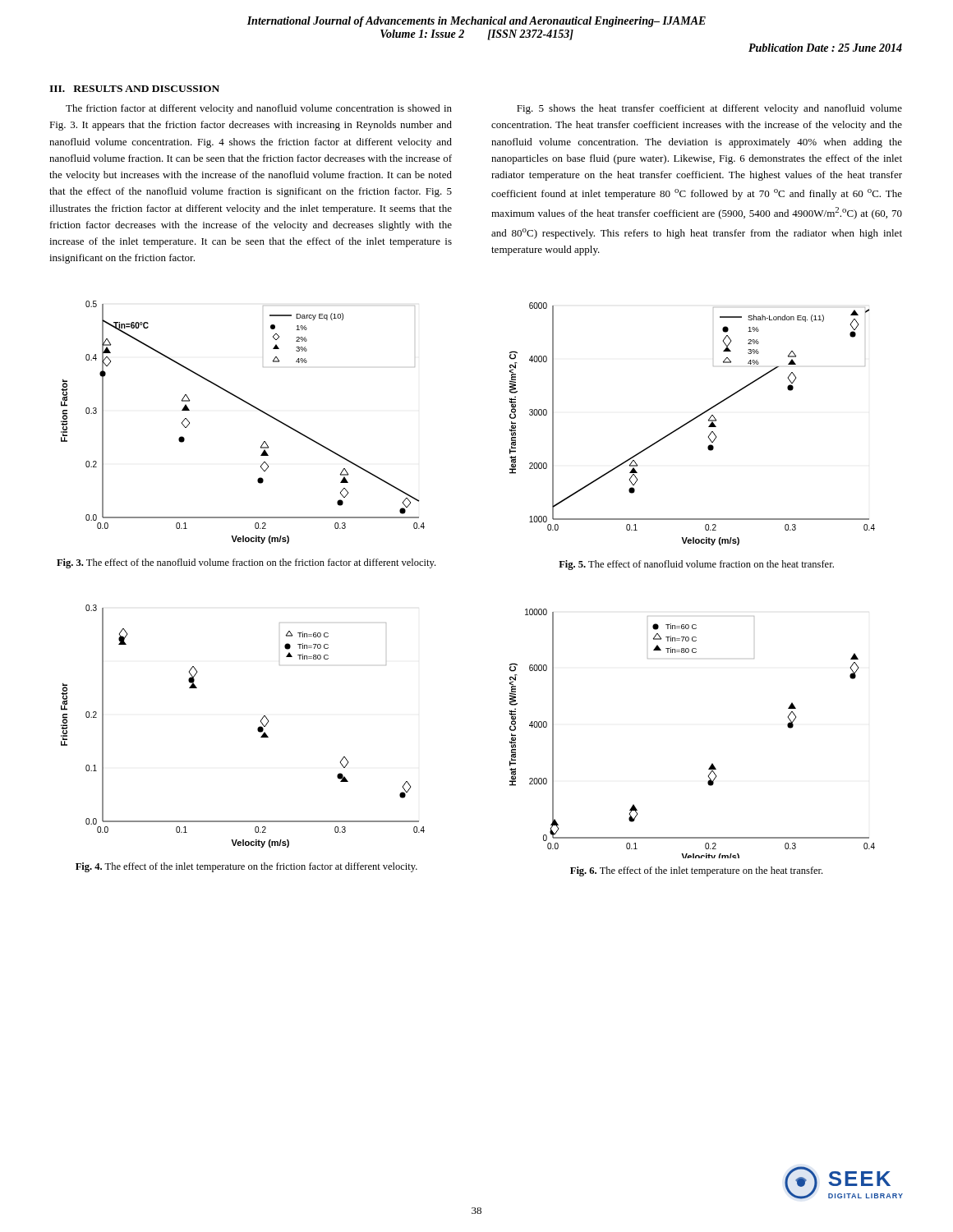Find the element starting "III. RESULTS AND DISCUSSION"
The image size is (953, 1232).
(134, 88)
